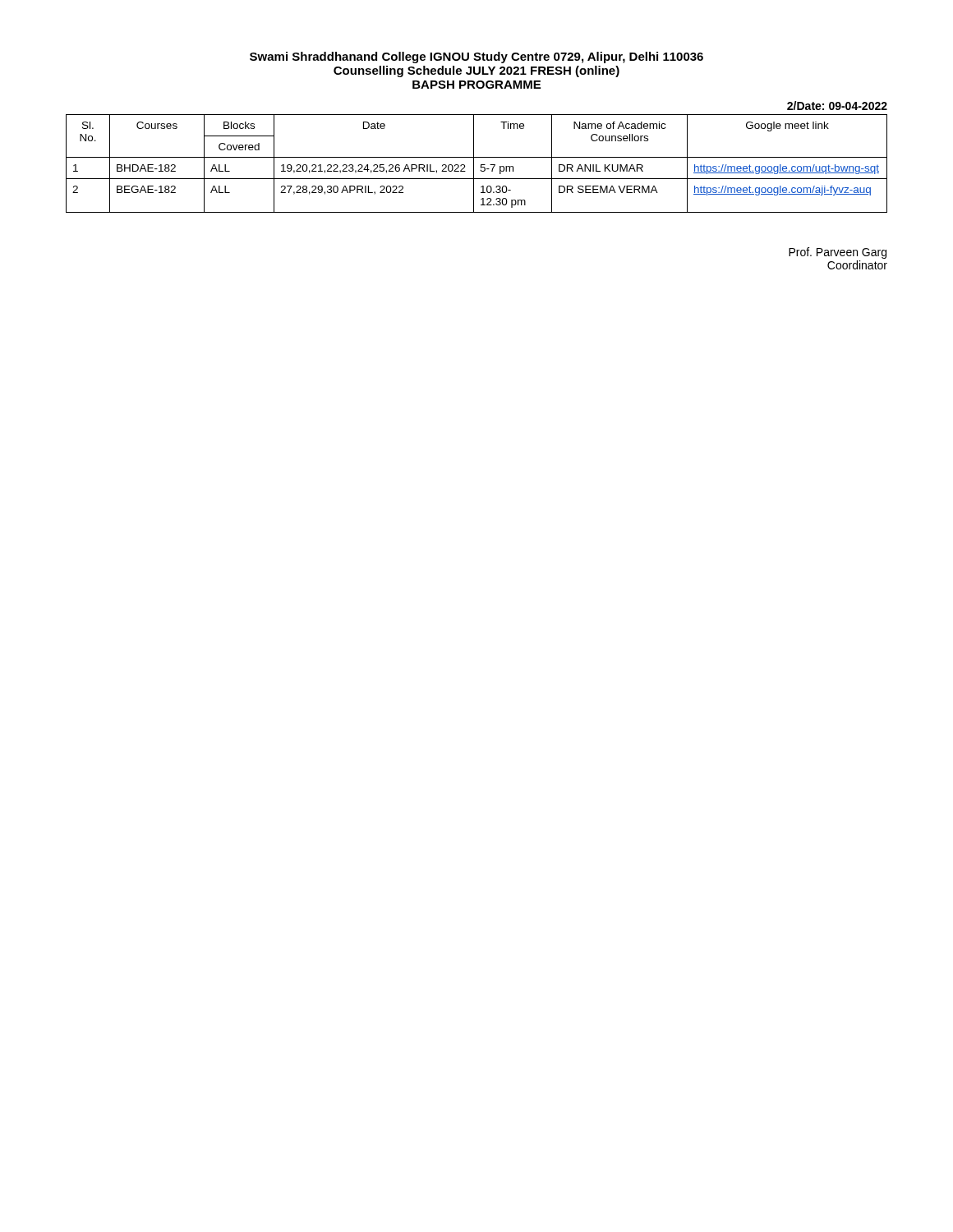Screen dimensions: 1232x953
Task: Click a table
Action: click(x=476, y=156)
